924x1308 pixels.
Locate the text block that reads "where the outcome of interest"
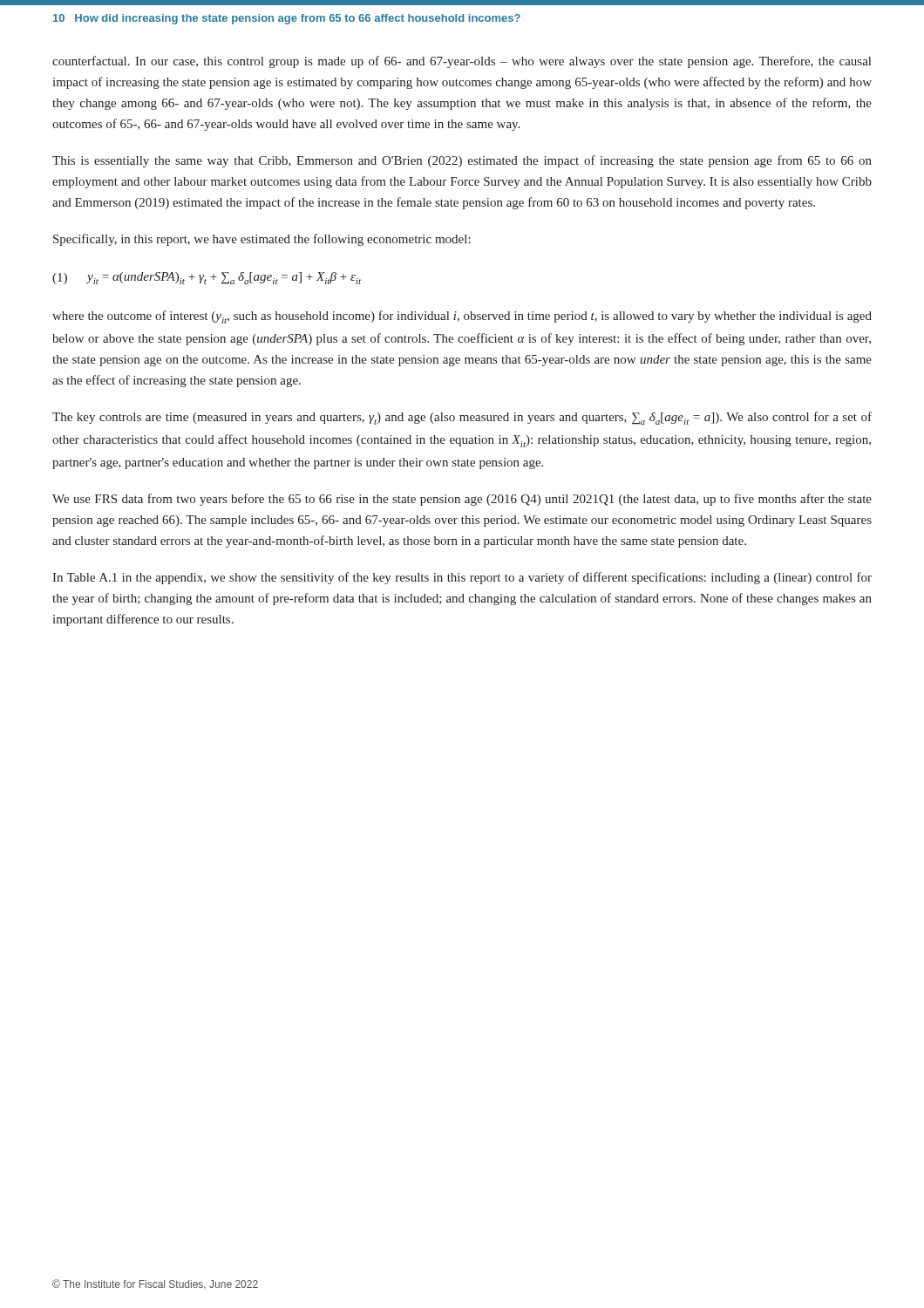point(462,348)
